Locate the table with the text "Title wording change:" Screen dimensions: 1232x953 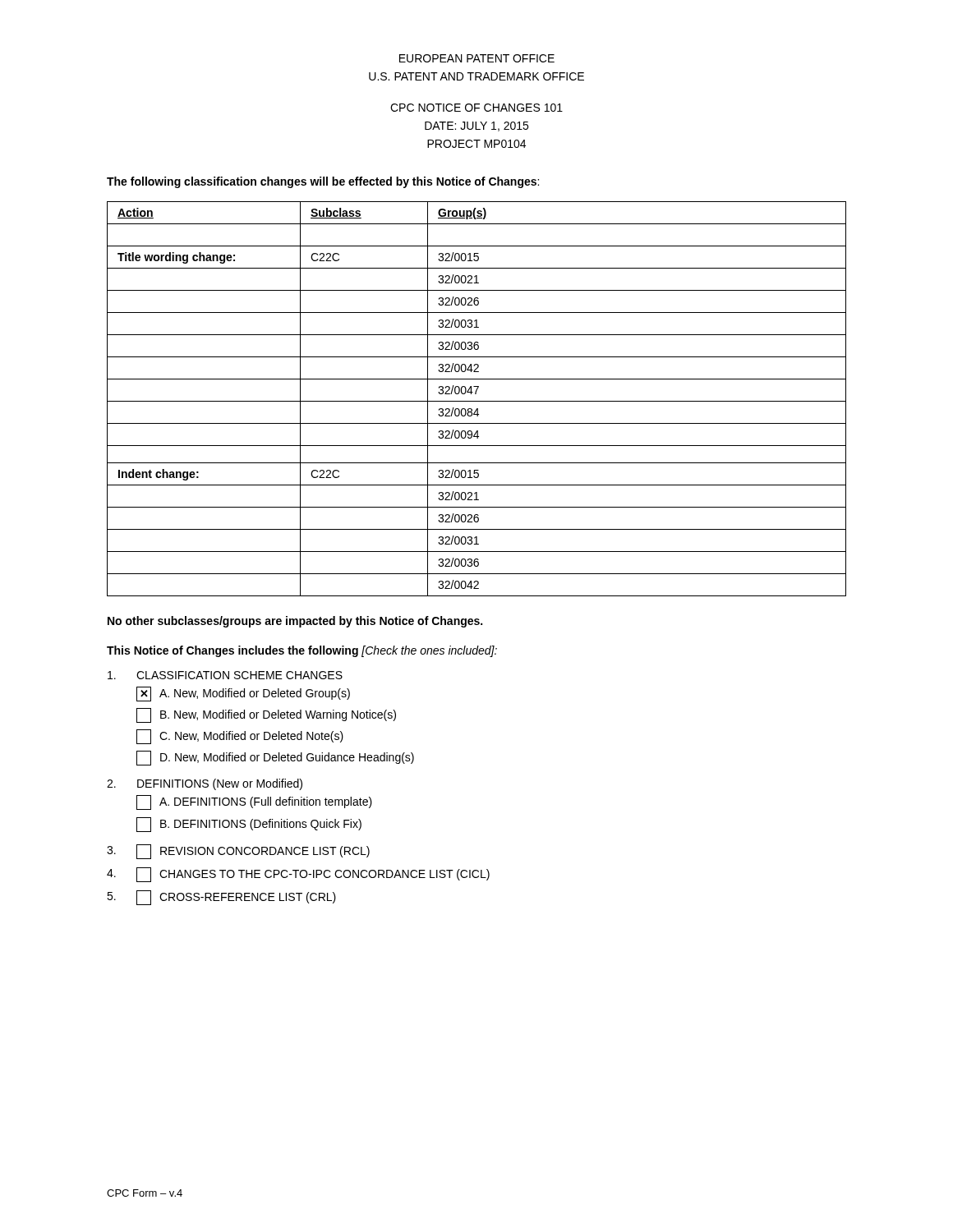tap(476, 399)
